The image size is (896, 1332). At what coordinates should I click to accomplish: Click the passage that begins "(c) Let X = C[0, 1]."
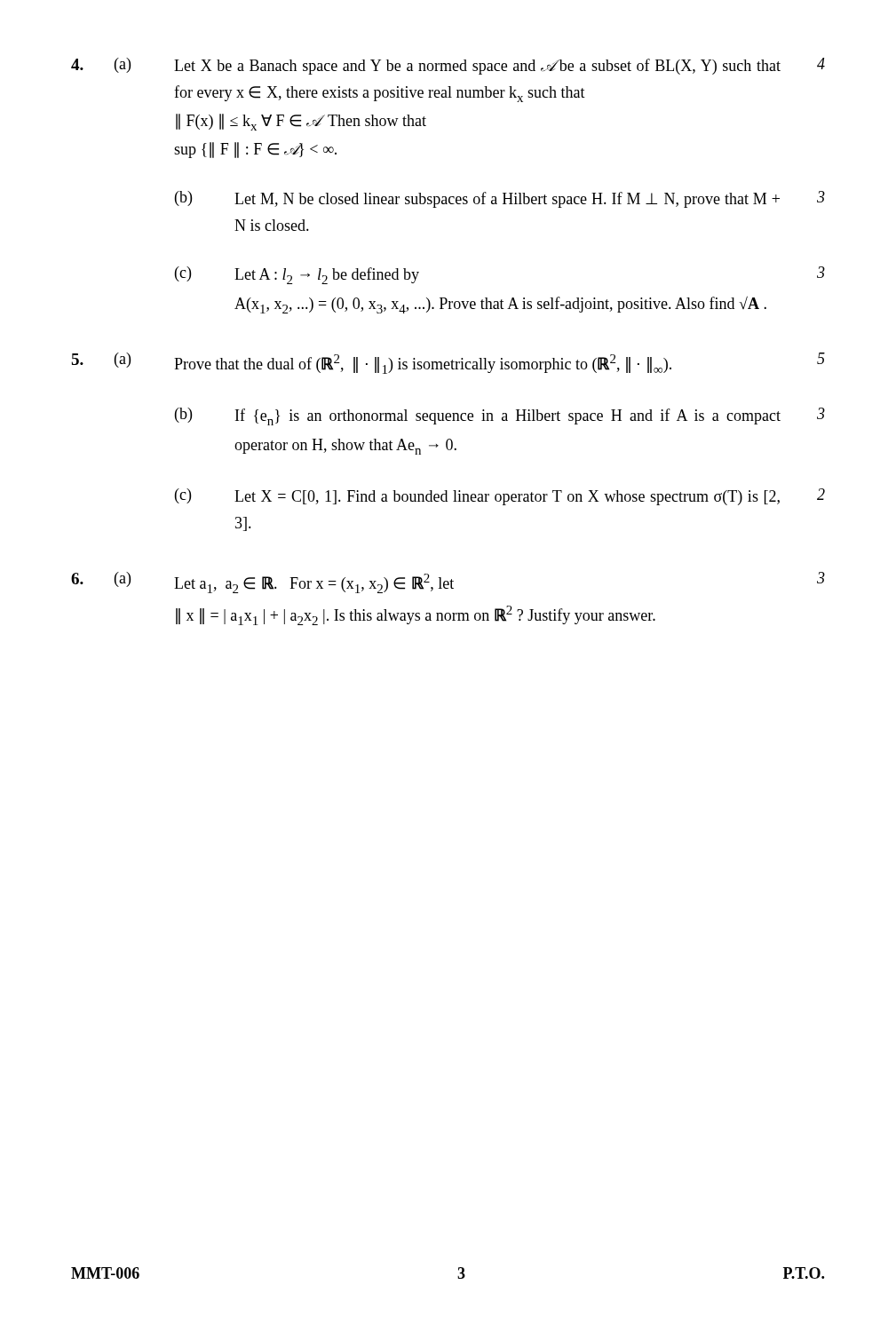pos(500,510)
